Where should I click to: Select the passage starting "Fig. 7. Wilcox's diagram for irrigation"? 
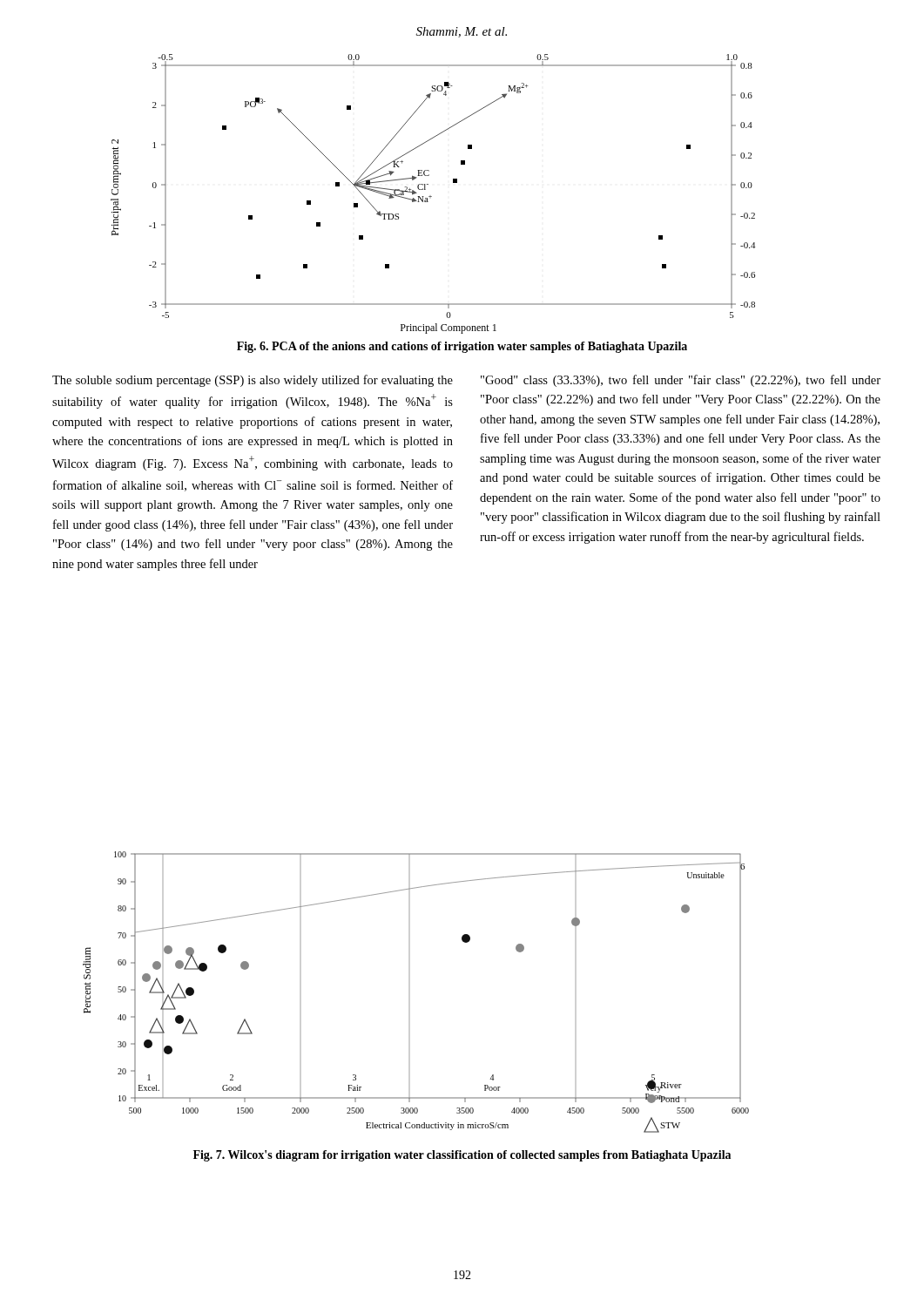pos(462,1155)
